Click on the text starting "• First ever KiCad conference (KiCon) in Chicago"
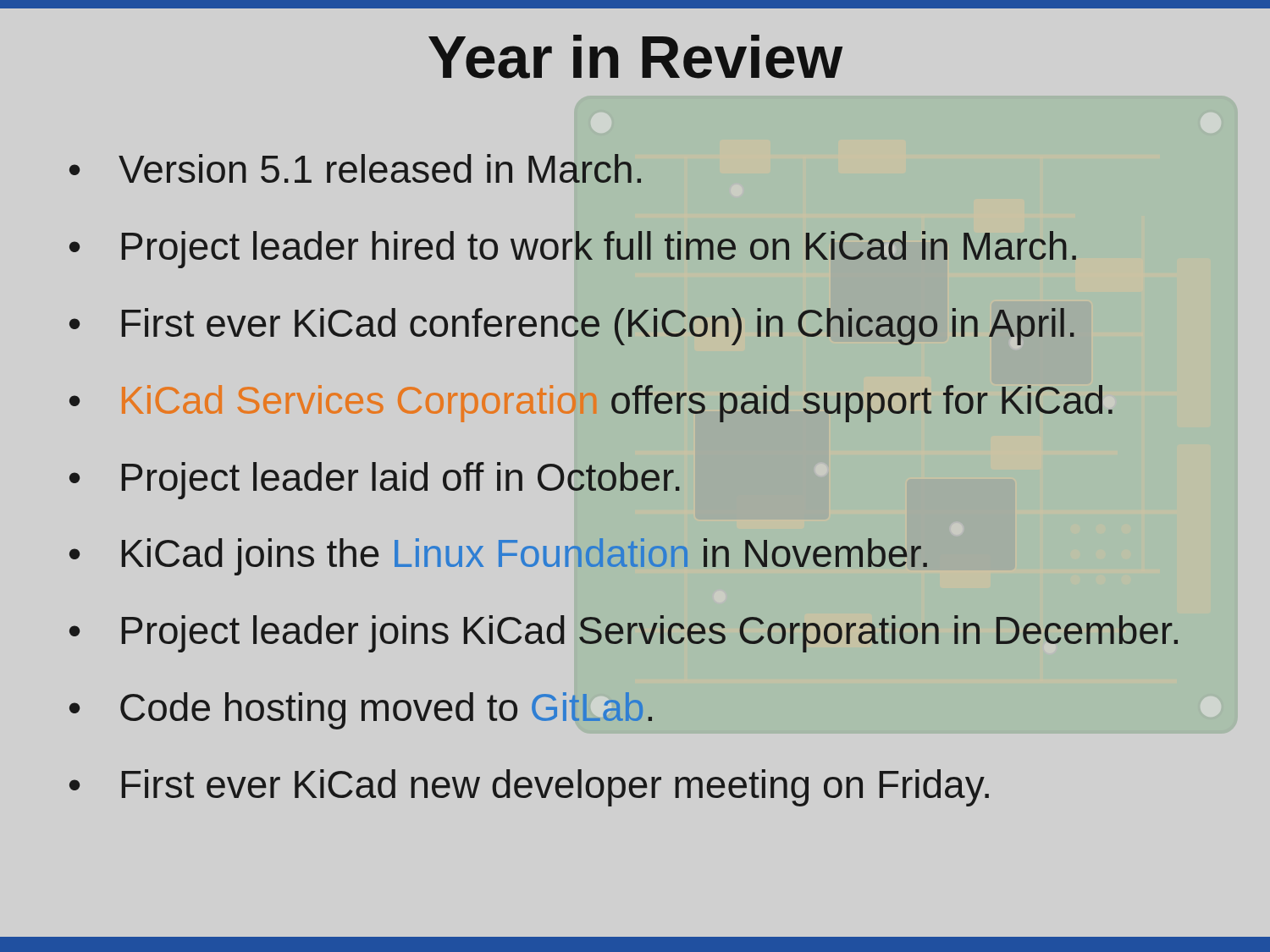 [573, 323]
